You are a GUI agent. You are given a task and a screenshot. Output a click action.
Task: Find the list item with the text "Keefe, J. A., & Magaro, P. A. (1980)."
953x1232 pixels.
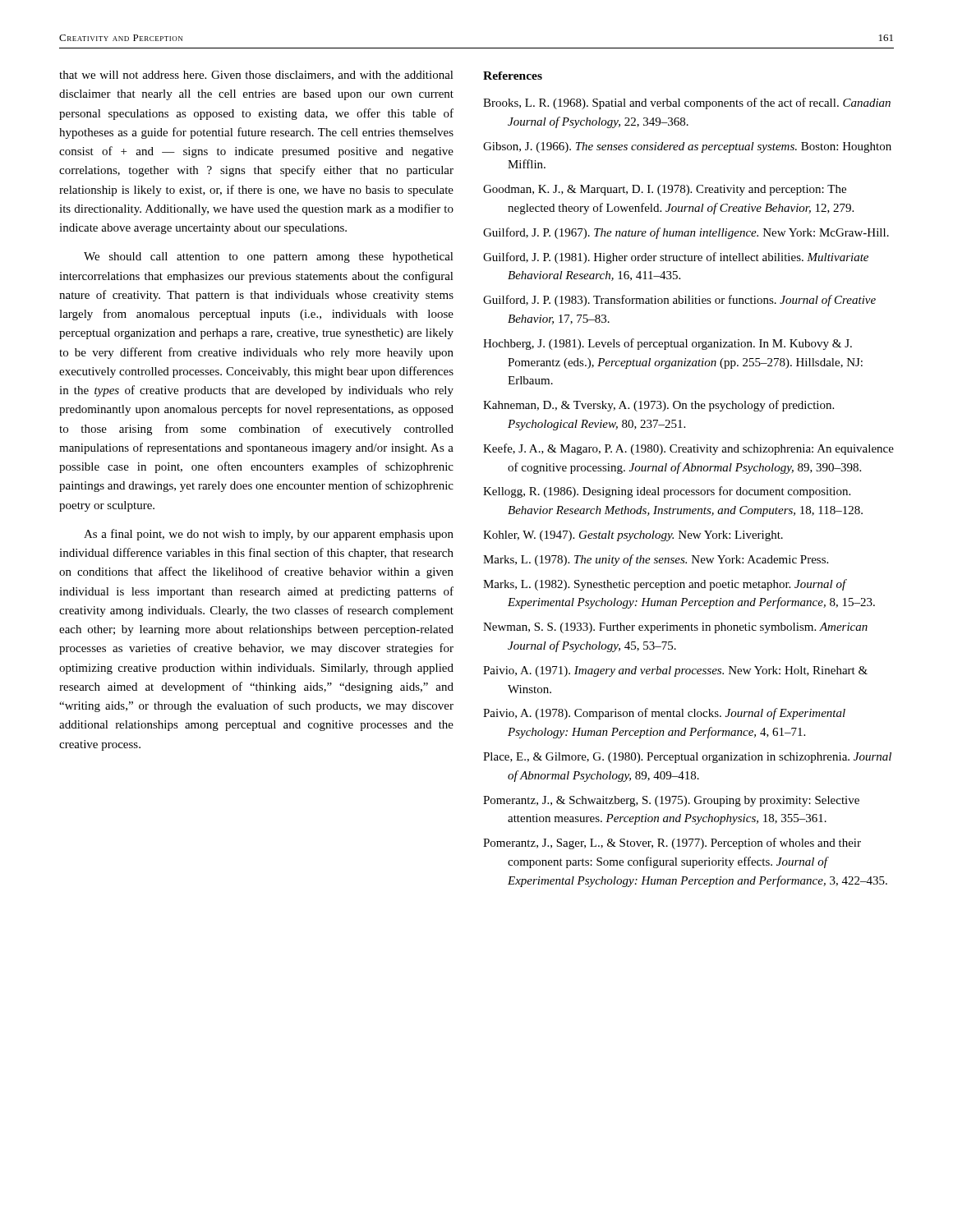click(688, 458)
